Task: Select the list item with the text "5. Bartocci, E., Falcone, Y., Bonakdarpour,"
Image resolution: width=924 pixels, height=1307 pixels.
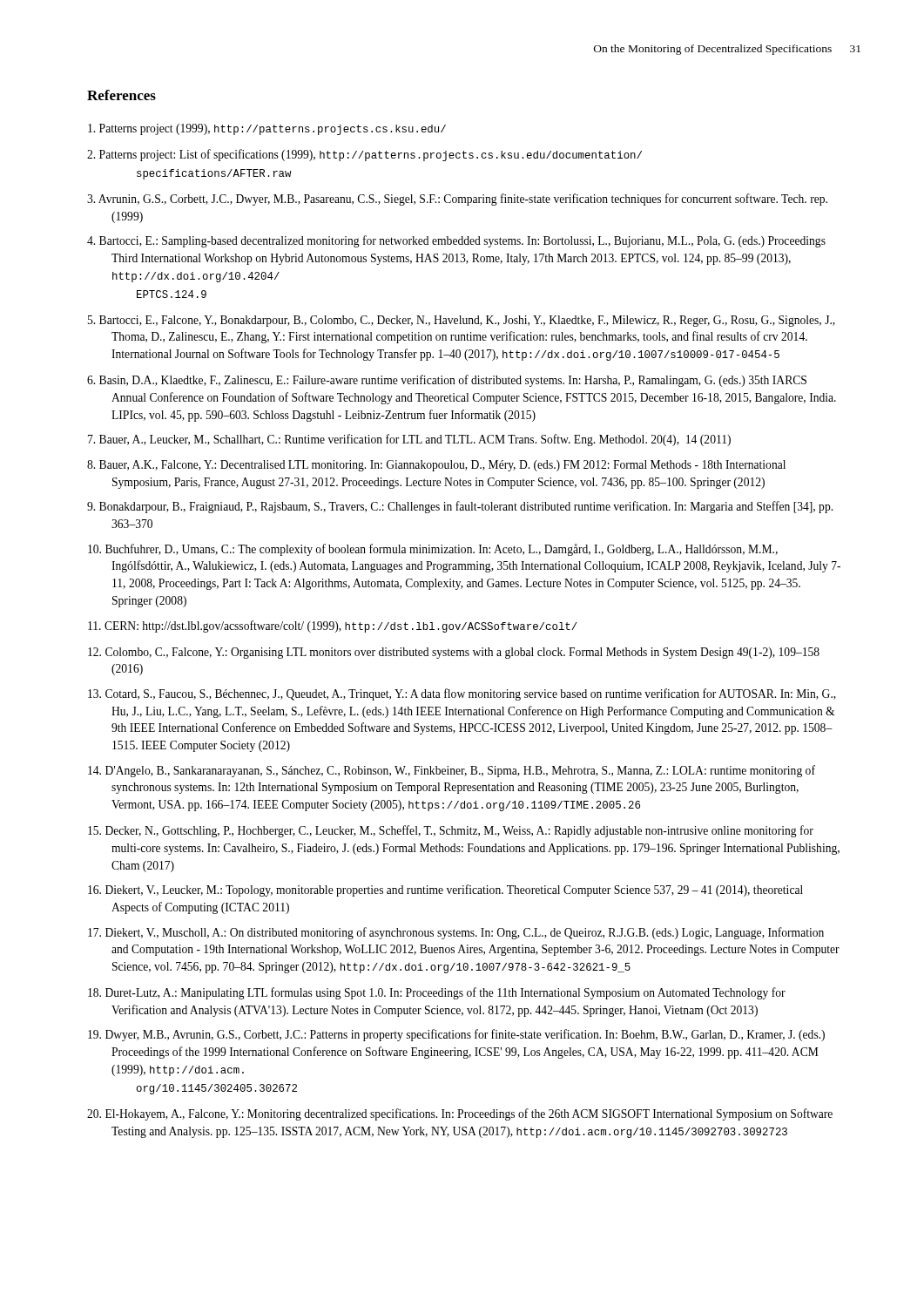Action: [461, 338]
